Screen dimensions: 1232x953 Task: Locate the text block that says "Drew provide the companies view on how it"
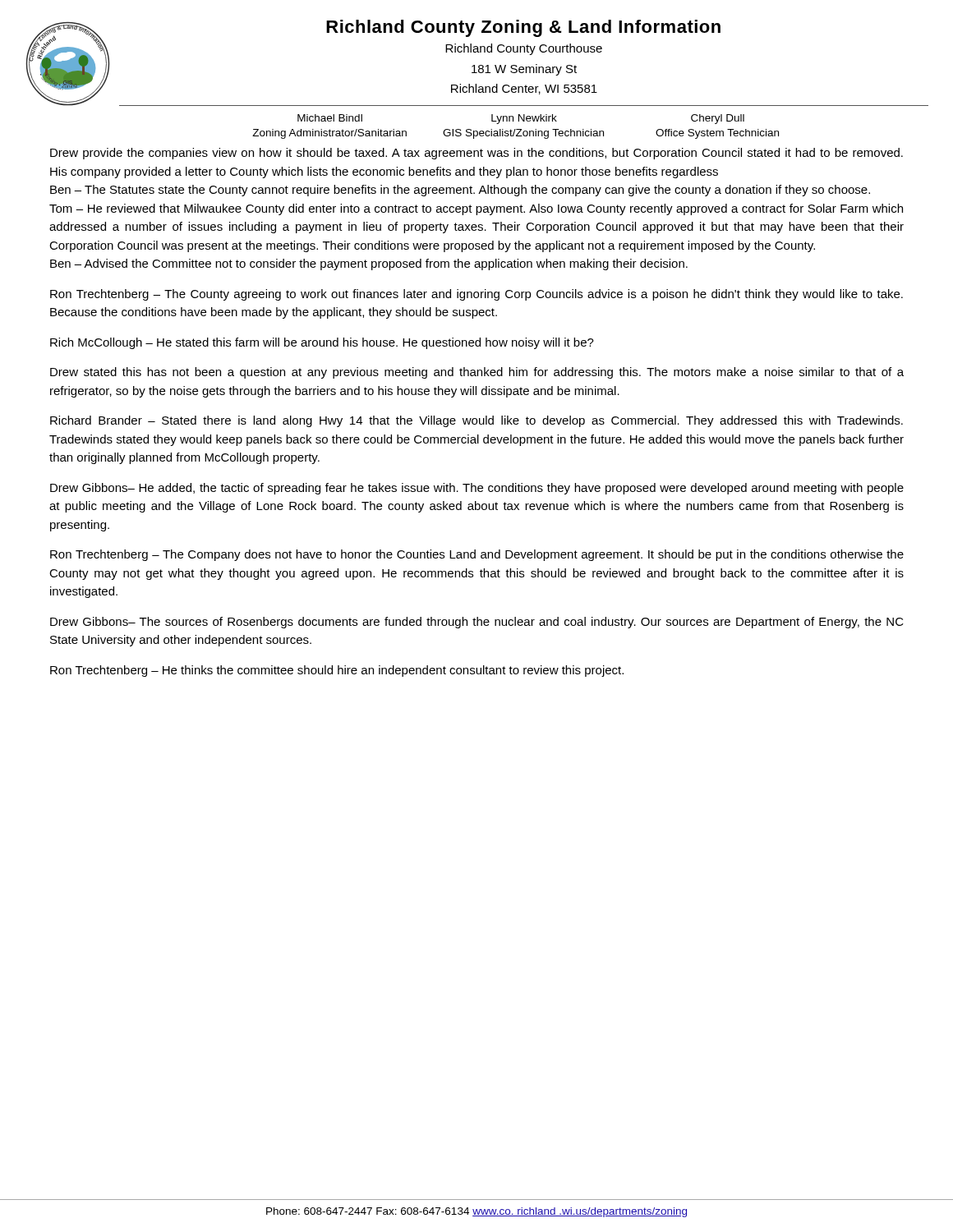pyautogui.click(x=476, y=208)
